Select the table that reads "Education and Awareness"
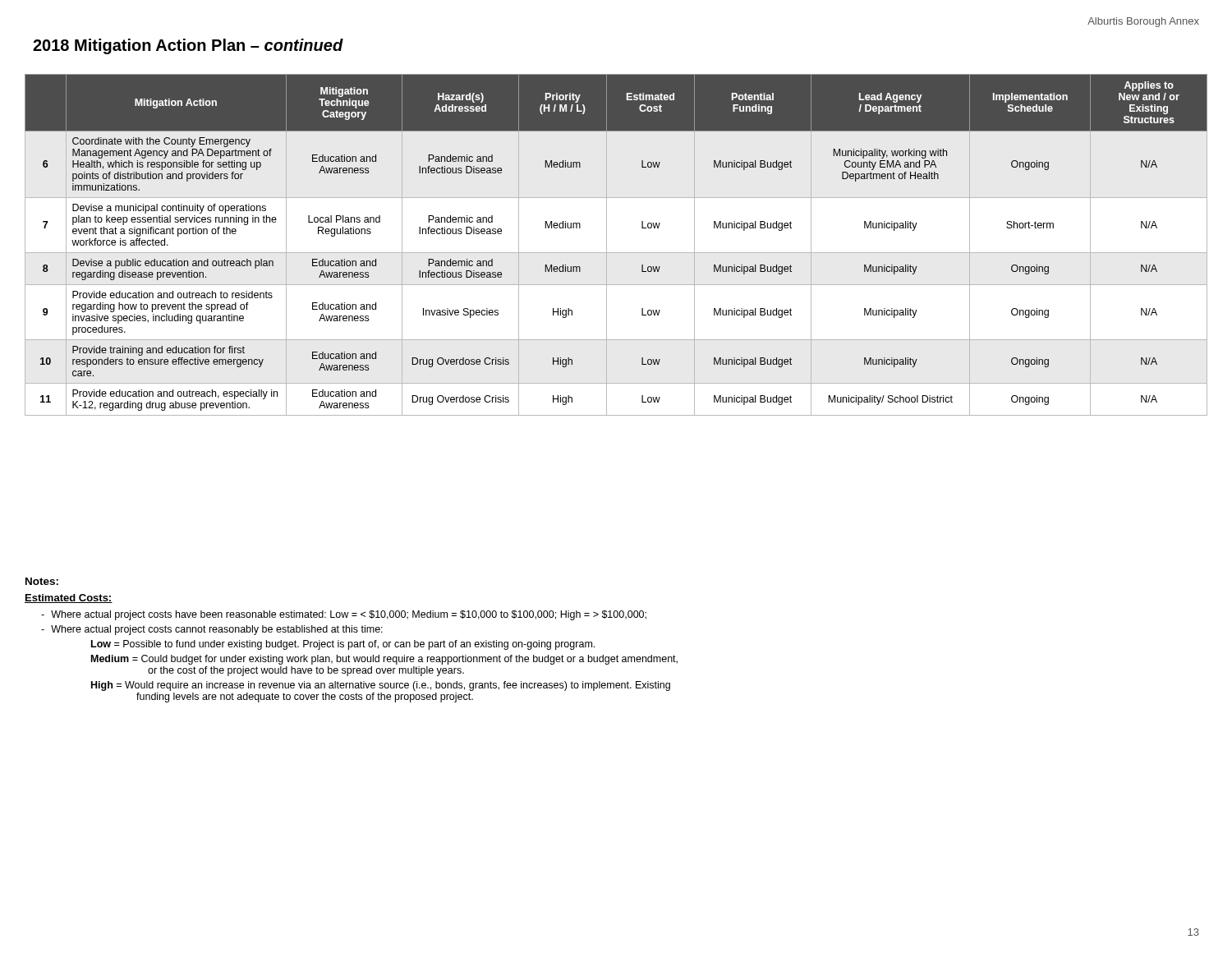 pyautogui.click(x=616, y=245)
